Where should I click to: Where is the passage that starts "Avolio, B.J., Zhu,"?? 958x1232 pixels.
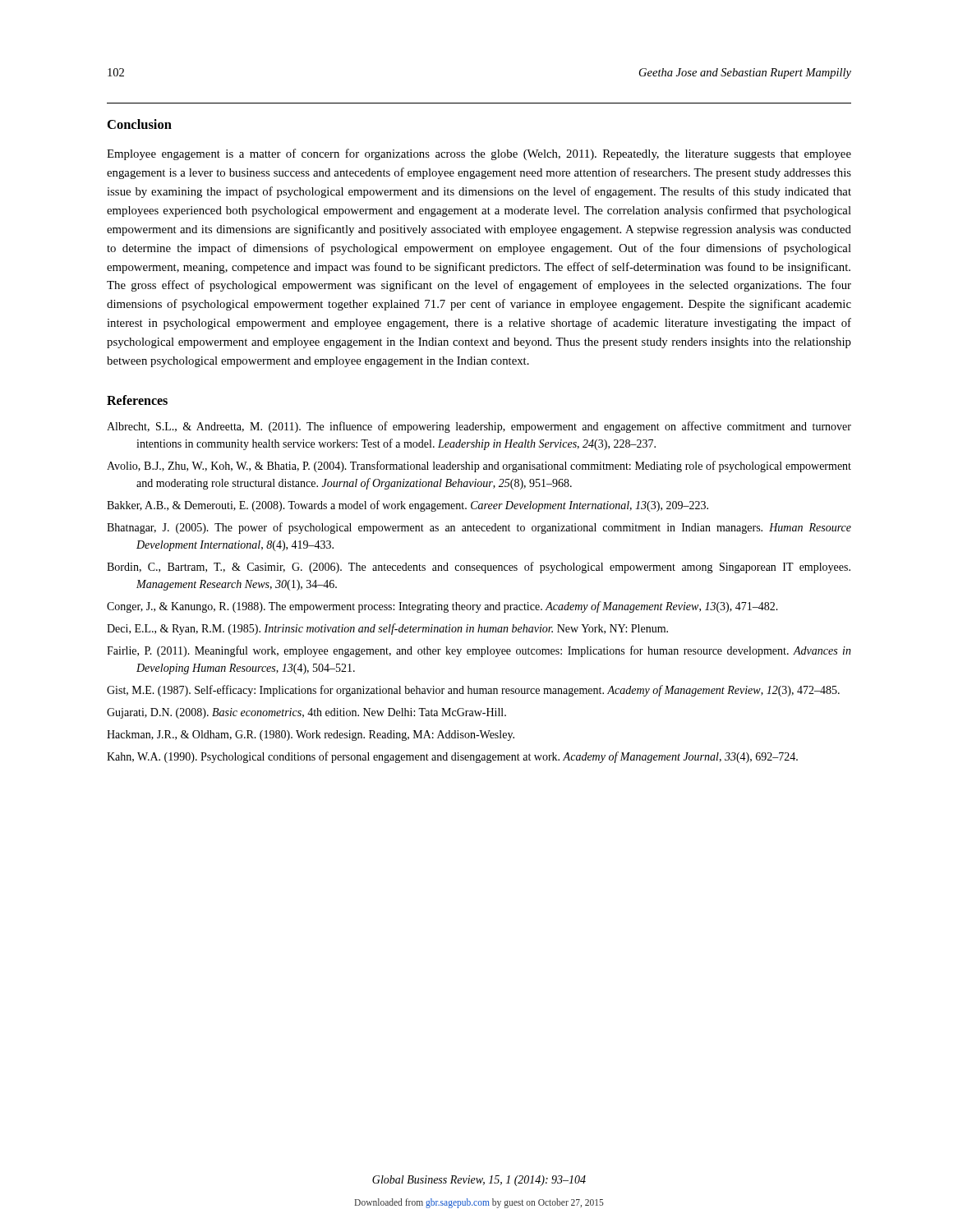(x=479, y=475)
